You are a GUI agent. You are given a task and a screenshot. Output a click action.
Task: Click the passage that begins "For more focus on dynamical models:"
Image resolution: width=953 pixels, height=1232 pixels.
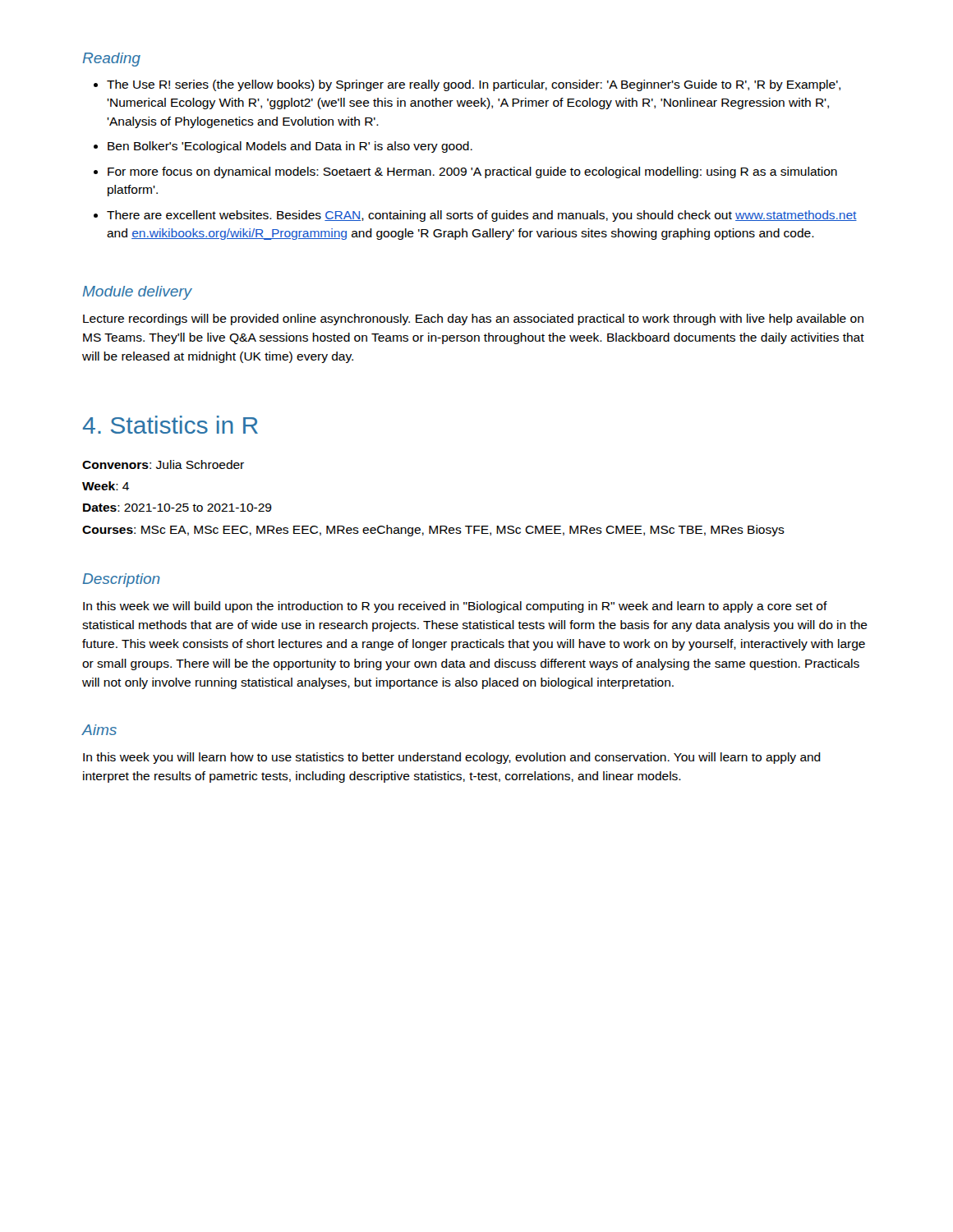point(472,180)
